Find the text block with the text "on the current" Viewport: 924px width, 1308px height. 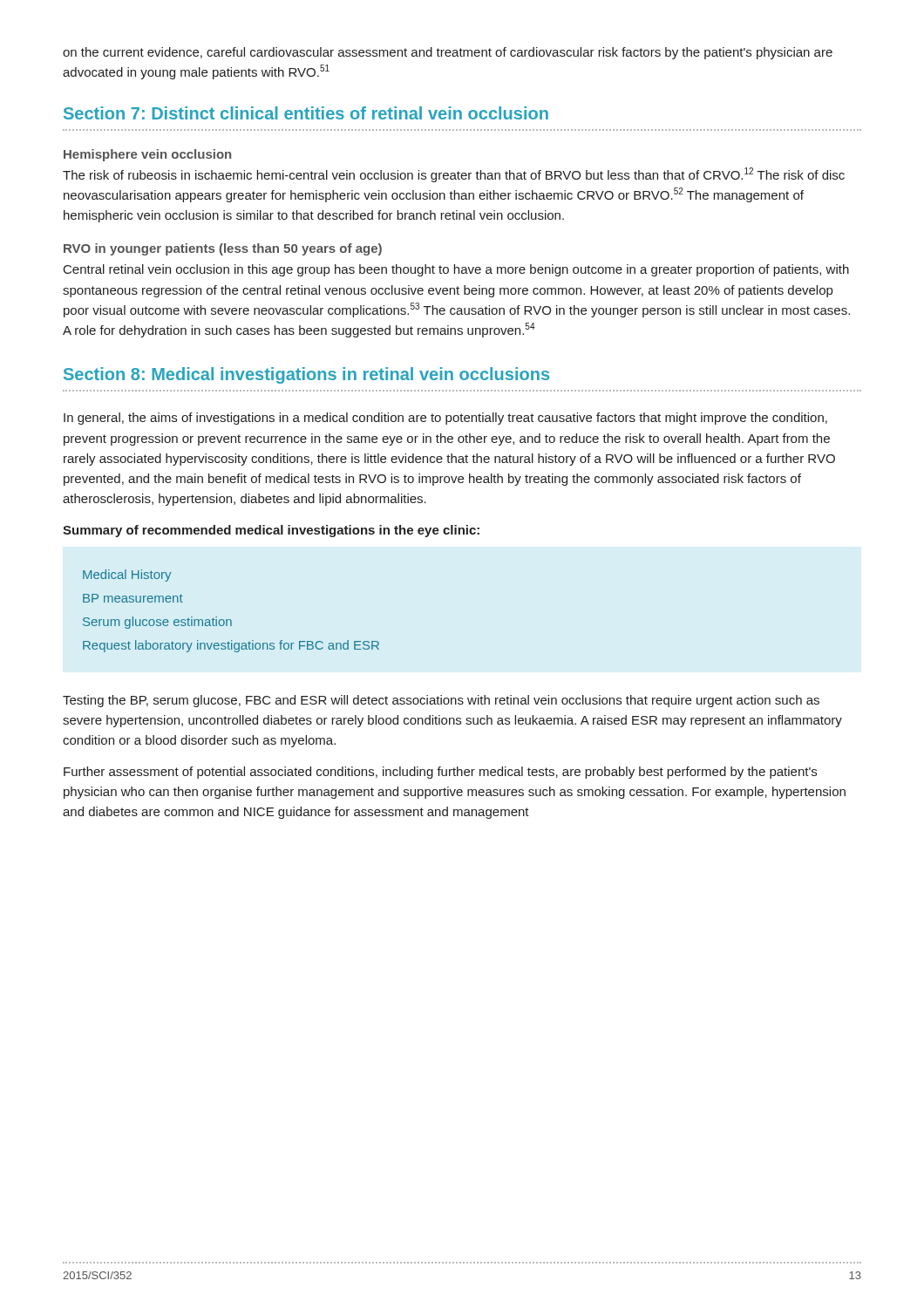pos(462,62)
